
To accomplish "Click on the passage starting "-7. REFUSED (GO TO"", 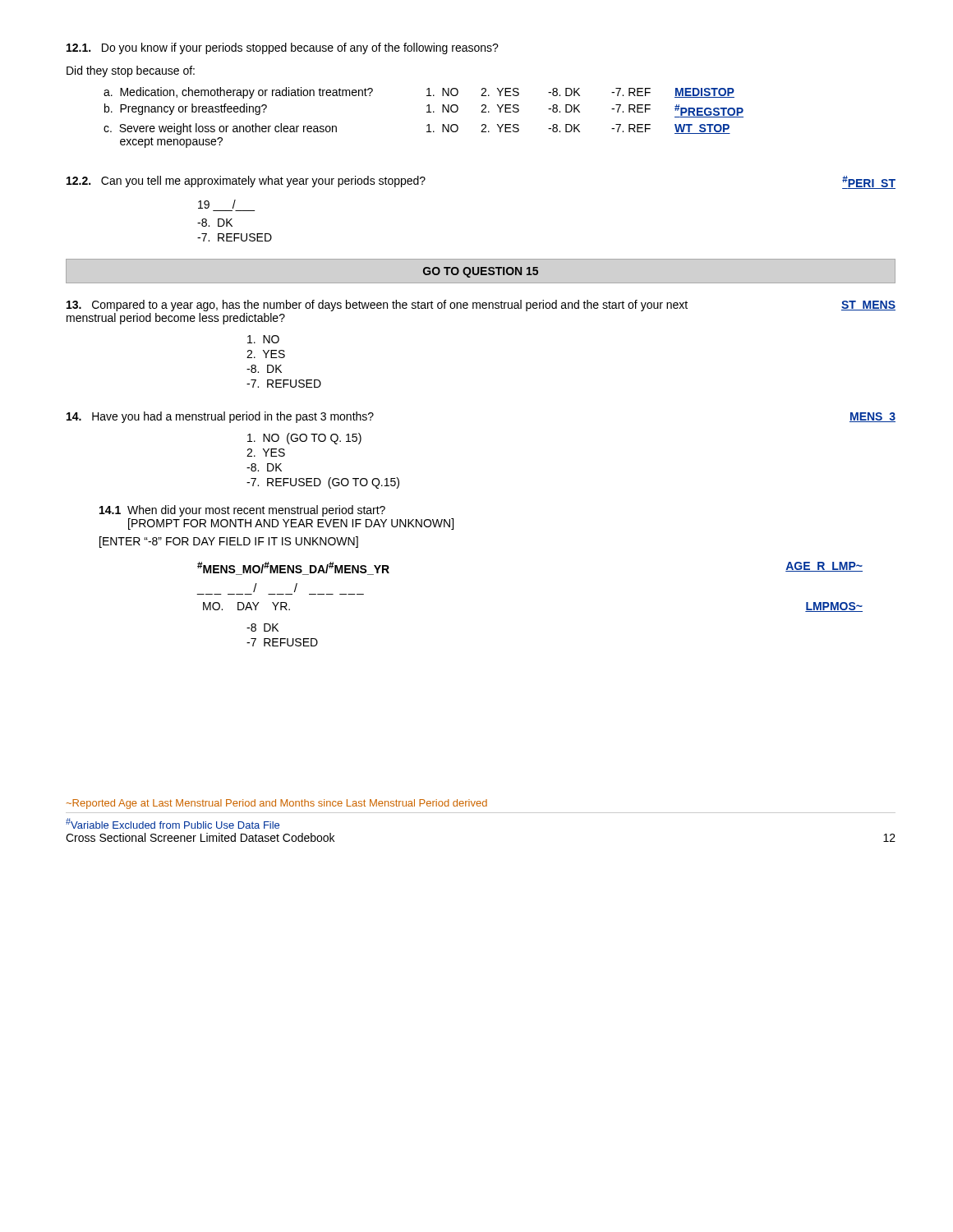I will (323, 482).
